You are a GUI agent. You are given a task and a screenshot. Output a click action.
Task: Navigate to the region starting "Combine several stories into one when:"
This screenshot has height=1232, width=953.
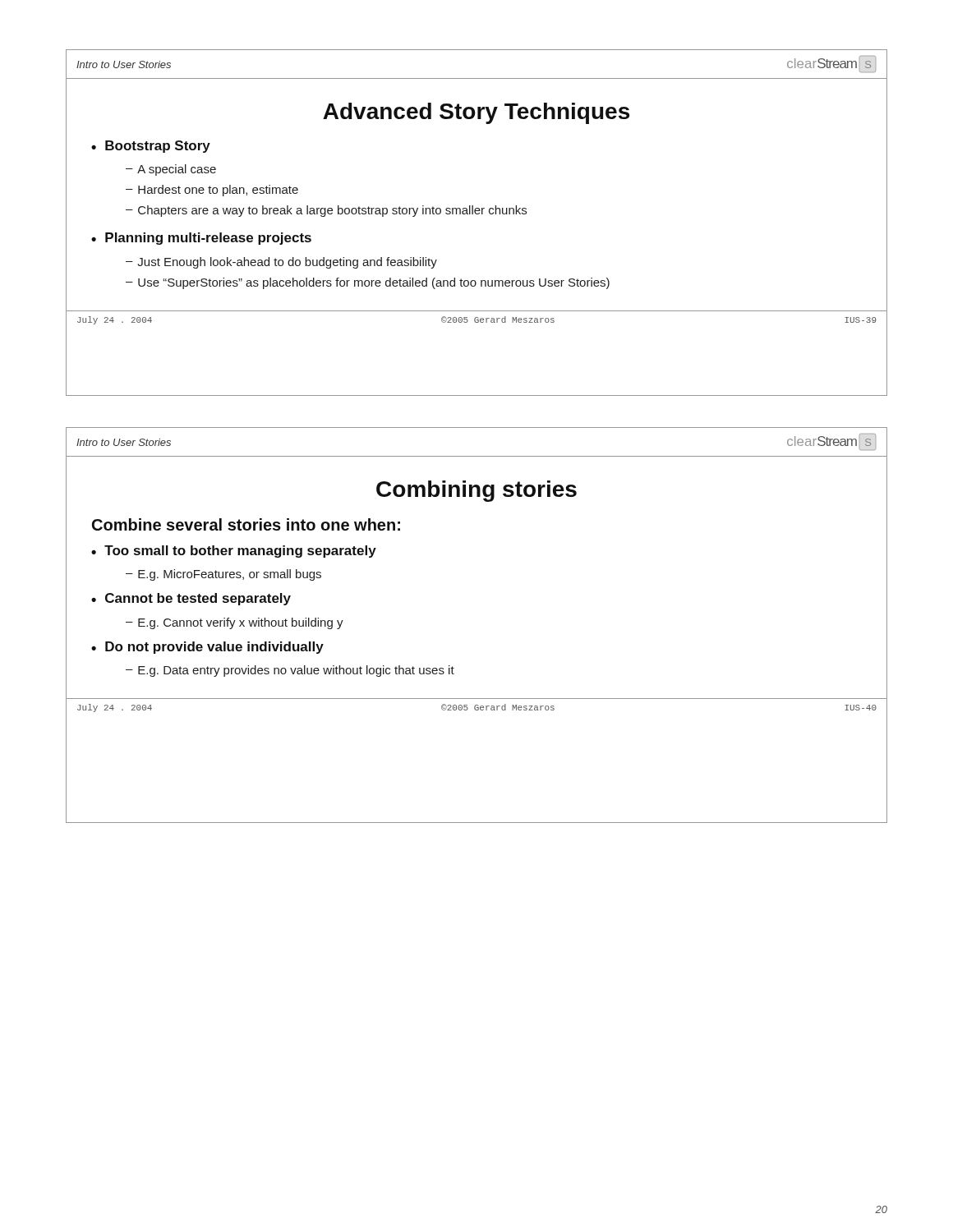tap(246, 525)
